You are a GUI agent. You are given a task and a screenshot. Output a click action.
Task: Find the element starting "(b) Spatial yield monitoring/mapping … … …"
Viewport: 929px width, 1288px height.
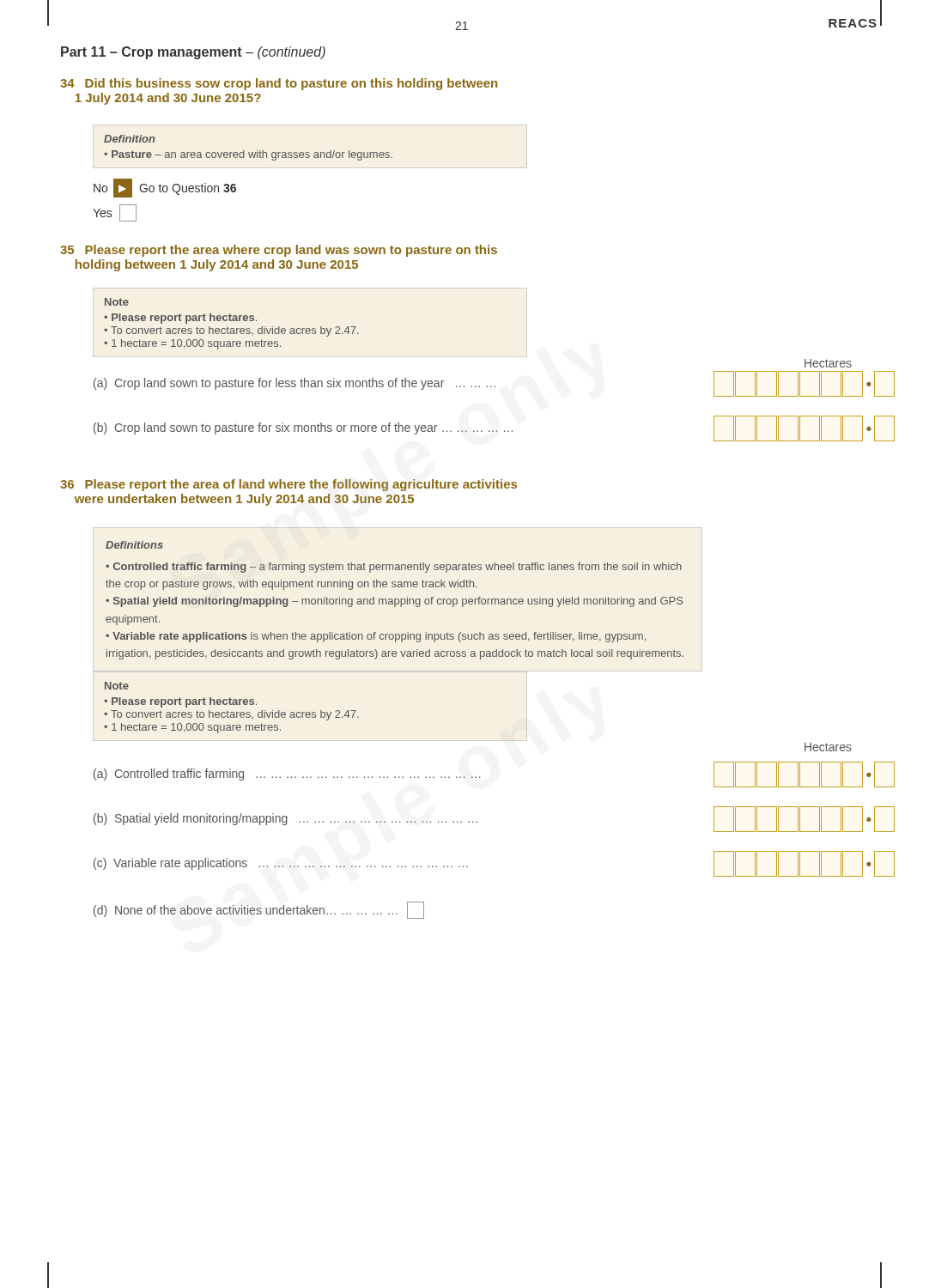(286, 818)
